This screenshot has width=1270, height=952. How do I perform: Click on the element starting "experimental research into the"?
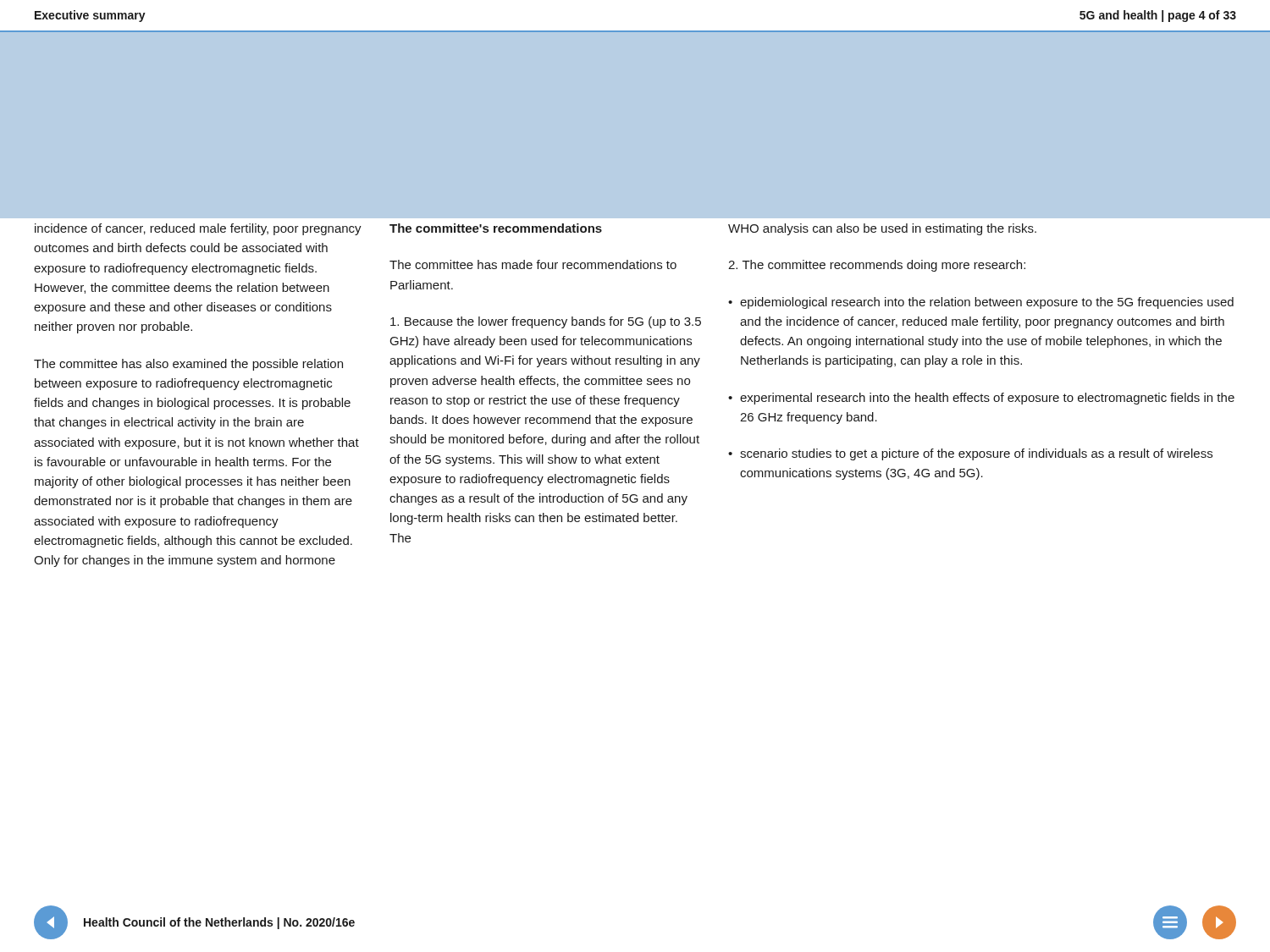click(982, 407)
